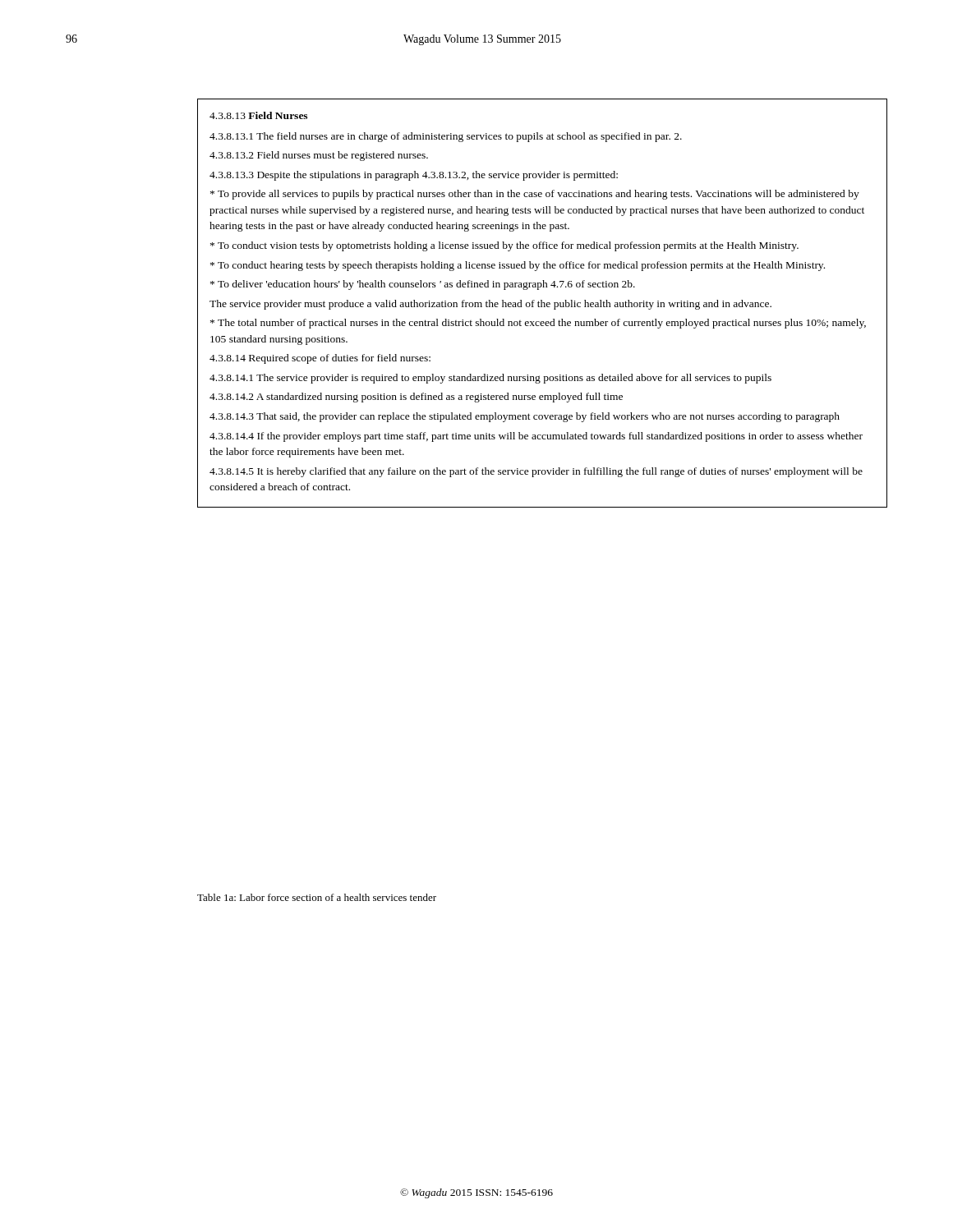The height and width of the screenshot is (1232, 953).
Task: Click on the table containing "3.8.13 Field Nurses"
Action: [542, 303]
